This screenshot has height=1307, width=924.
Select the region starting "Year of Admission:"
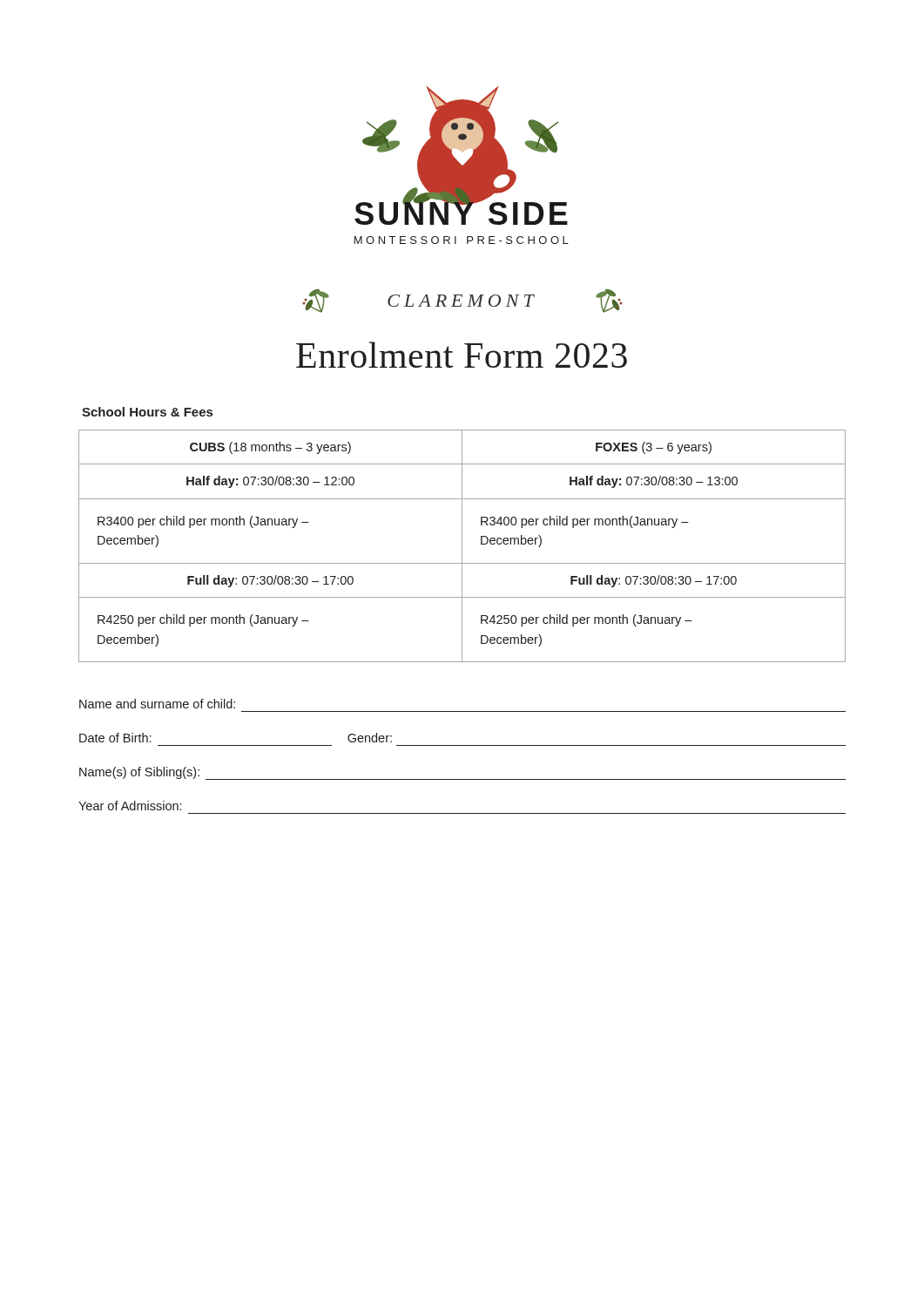[462, 807]
